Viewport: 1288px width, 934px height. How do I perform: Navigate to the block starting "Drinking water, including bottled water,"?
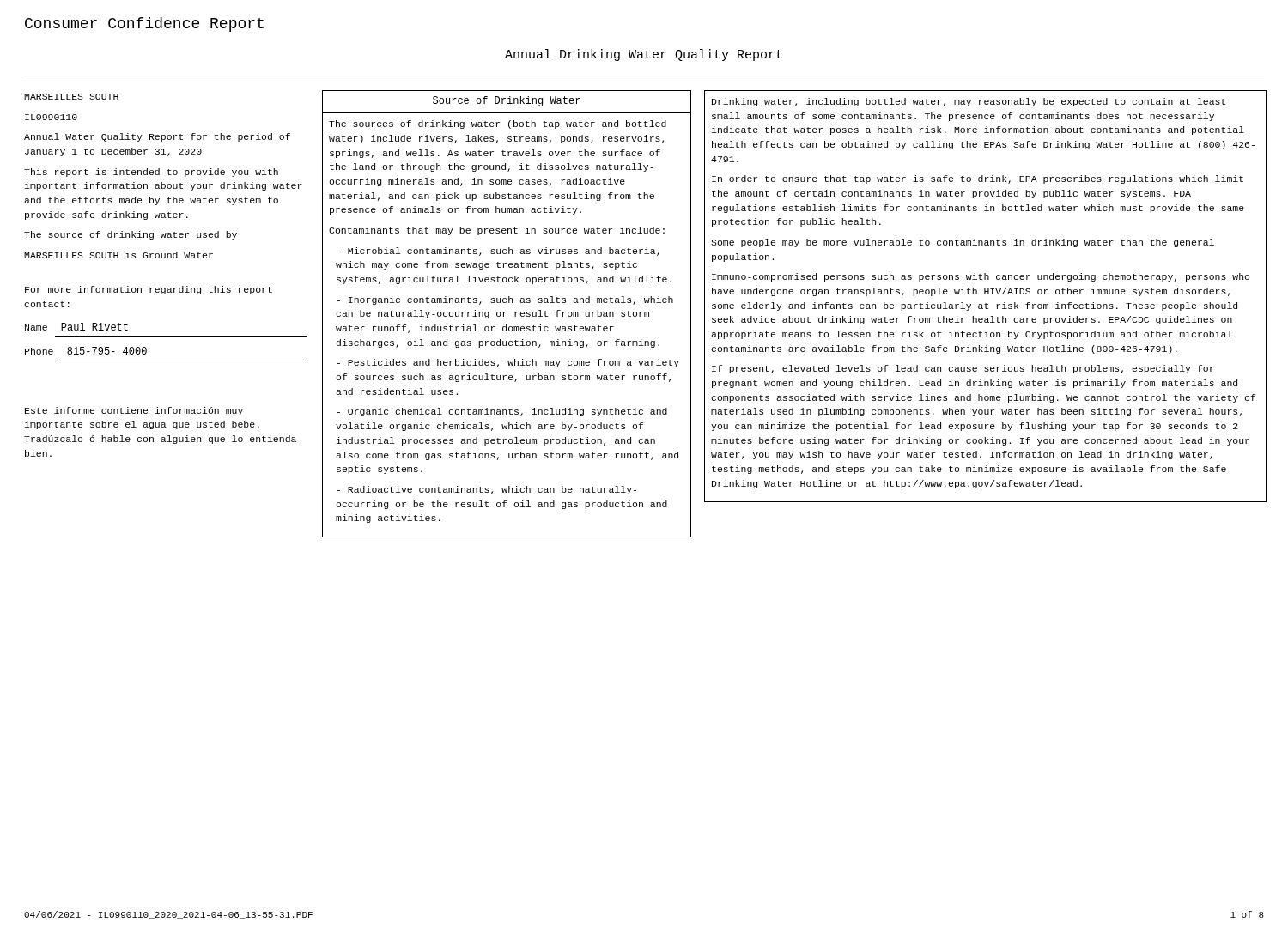pyautogui.click(x=985, y=293)
